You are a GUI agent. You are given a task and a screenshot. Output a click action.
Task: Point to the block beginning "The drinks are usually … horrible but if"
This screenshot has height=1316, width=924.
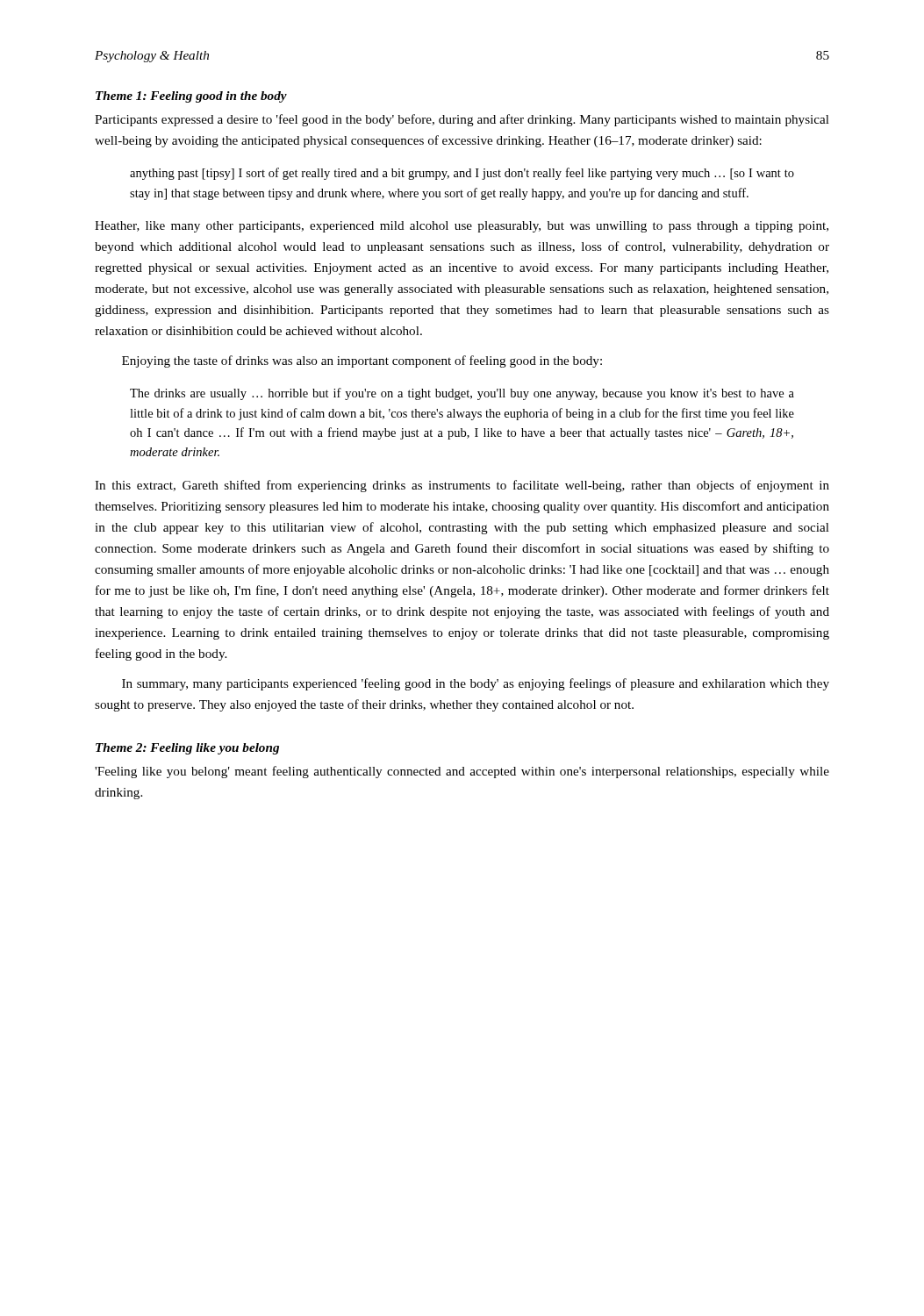point(462,423)
